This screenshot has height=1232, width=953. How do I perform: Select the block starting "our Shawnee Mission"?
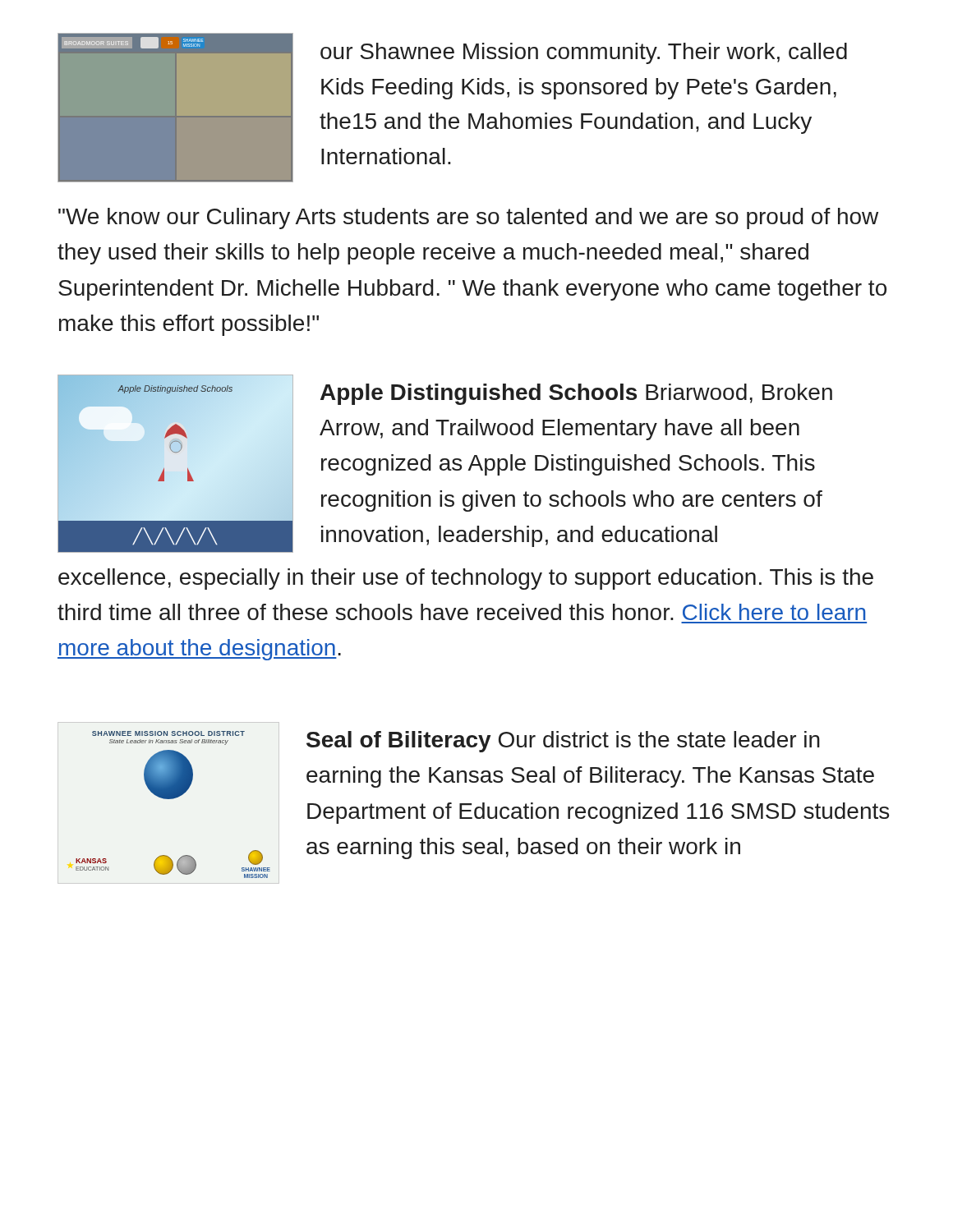click(584, 104)
